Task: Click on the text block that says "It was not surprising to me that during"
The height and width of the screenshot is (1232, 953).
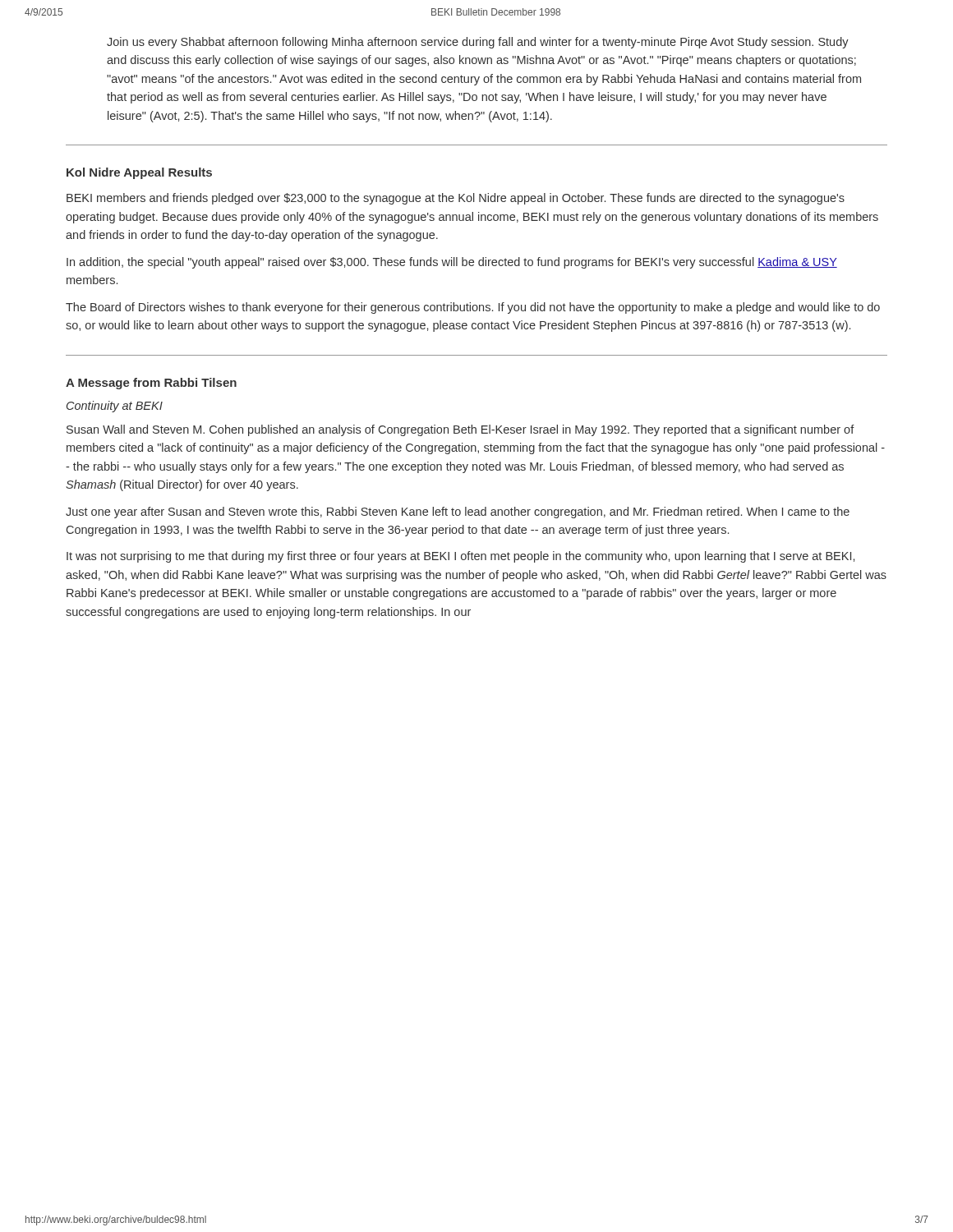Action: [476, 584]
